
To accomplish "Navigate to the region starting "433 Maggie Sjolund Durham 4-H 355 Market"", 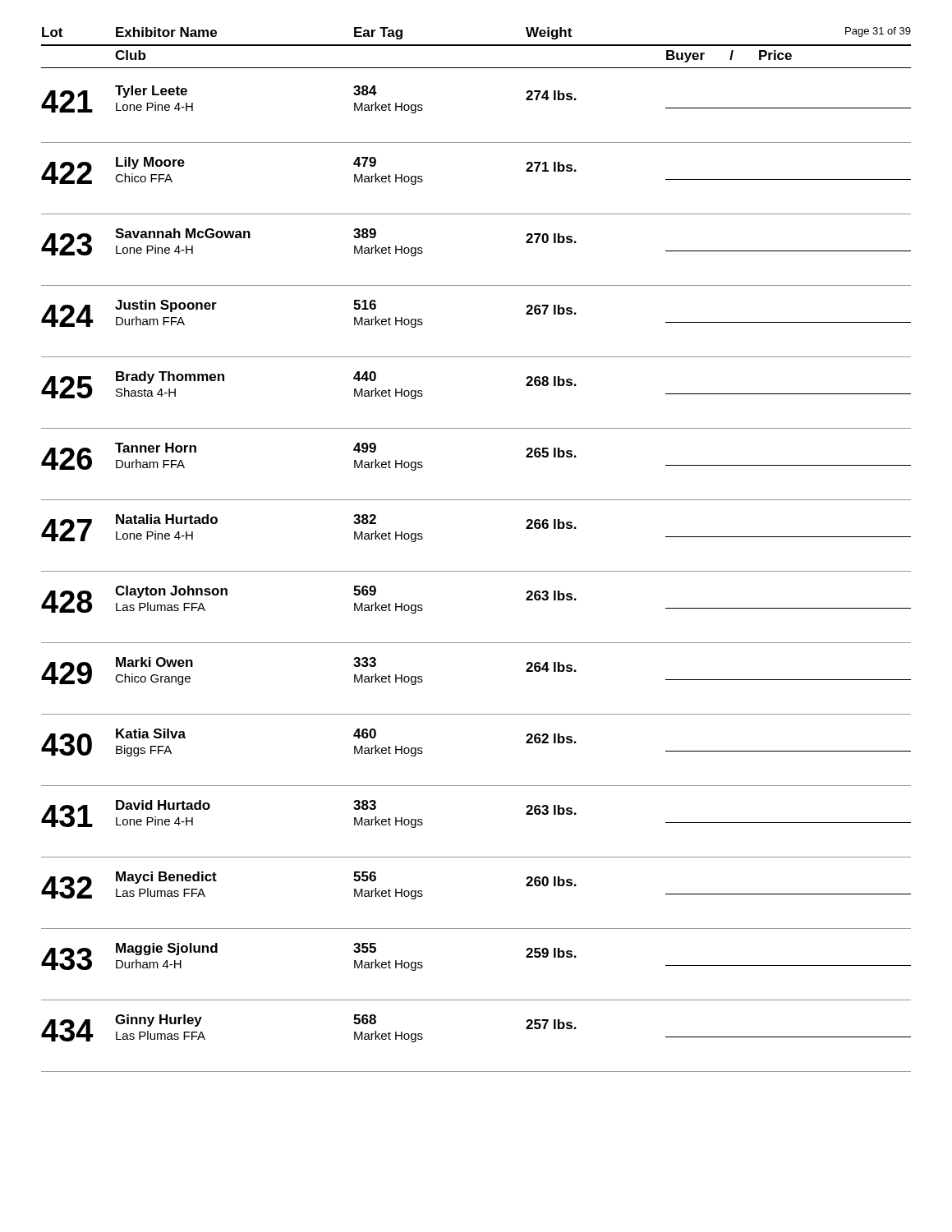I will (150, 954).
